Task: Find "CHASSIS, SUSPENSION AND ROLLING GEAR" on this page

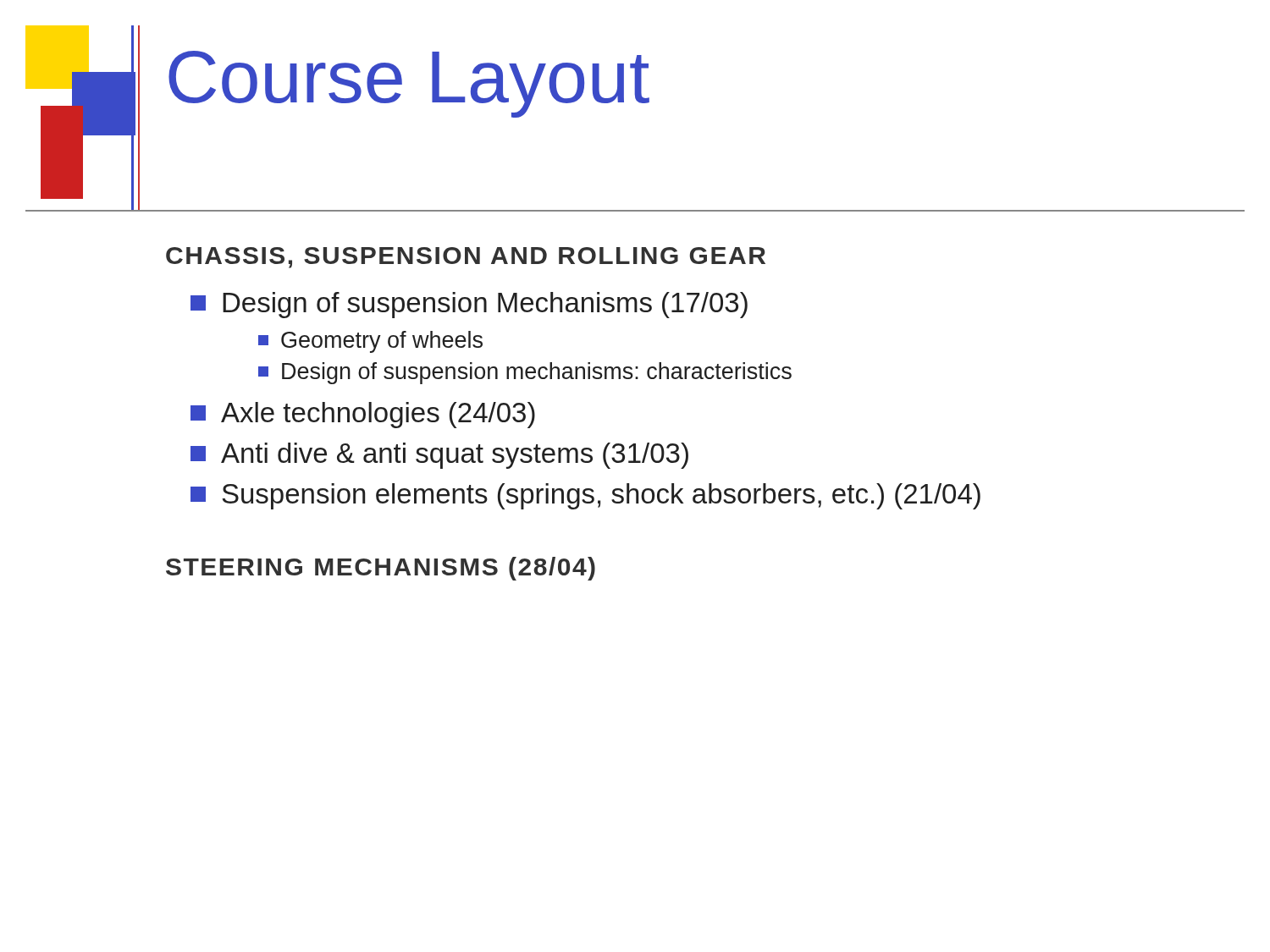Action: click(466, 255)
